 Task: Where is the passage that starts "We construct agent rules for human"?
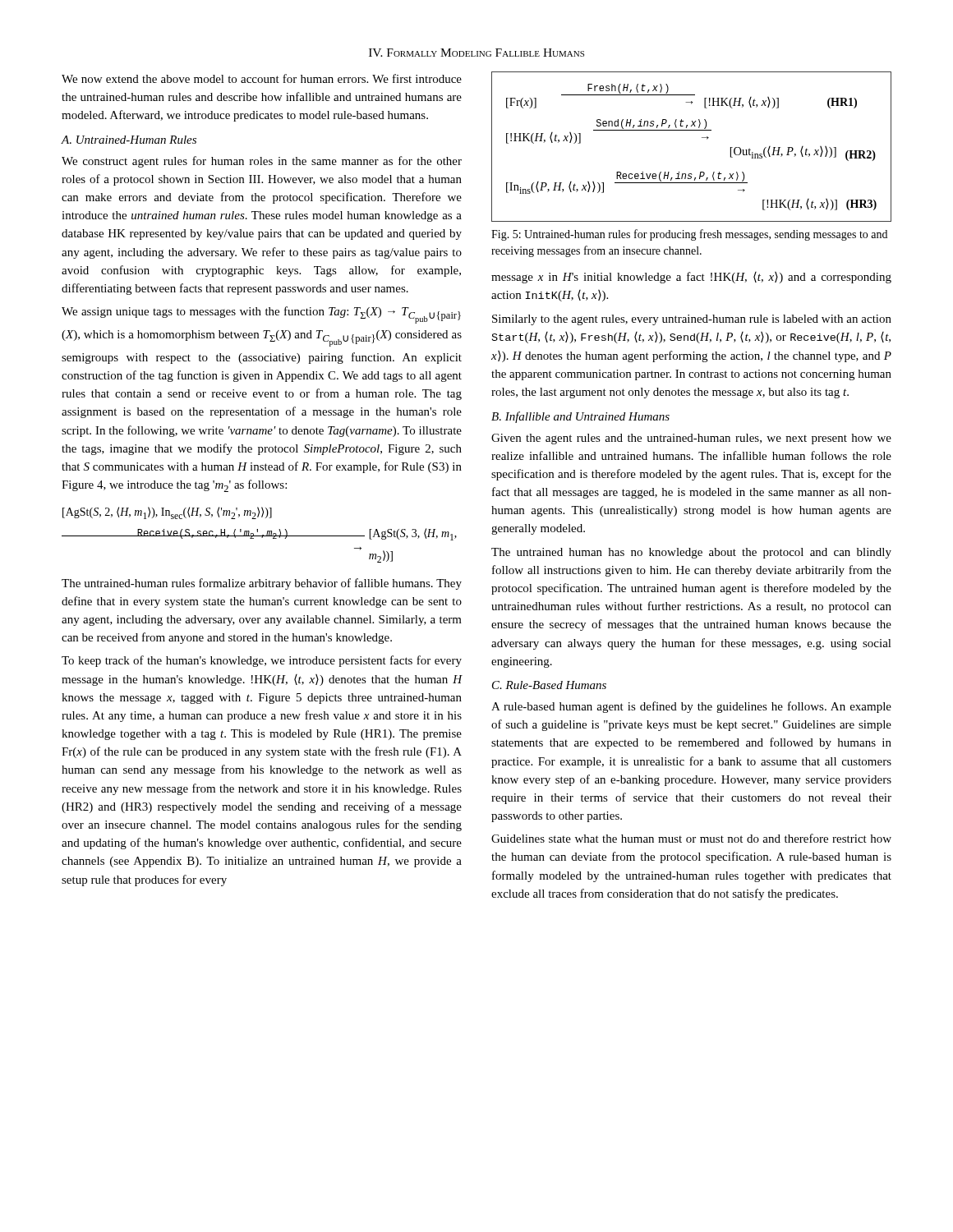tap(262, 224)
